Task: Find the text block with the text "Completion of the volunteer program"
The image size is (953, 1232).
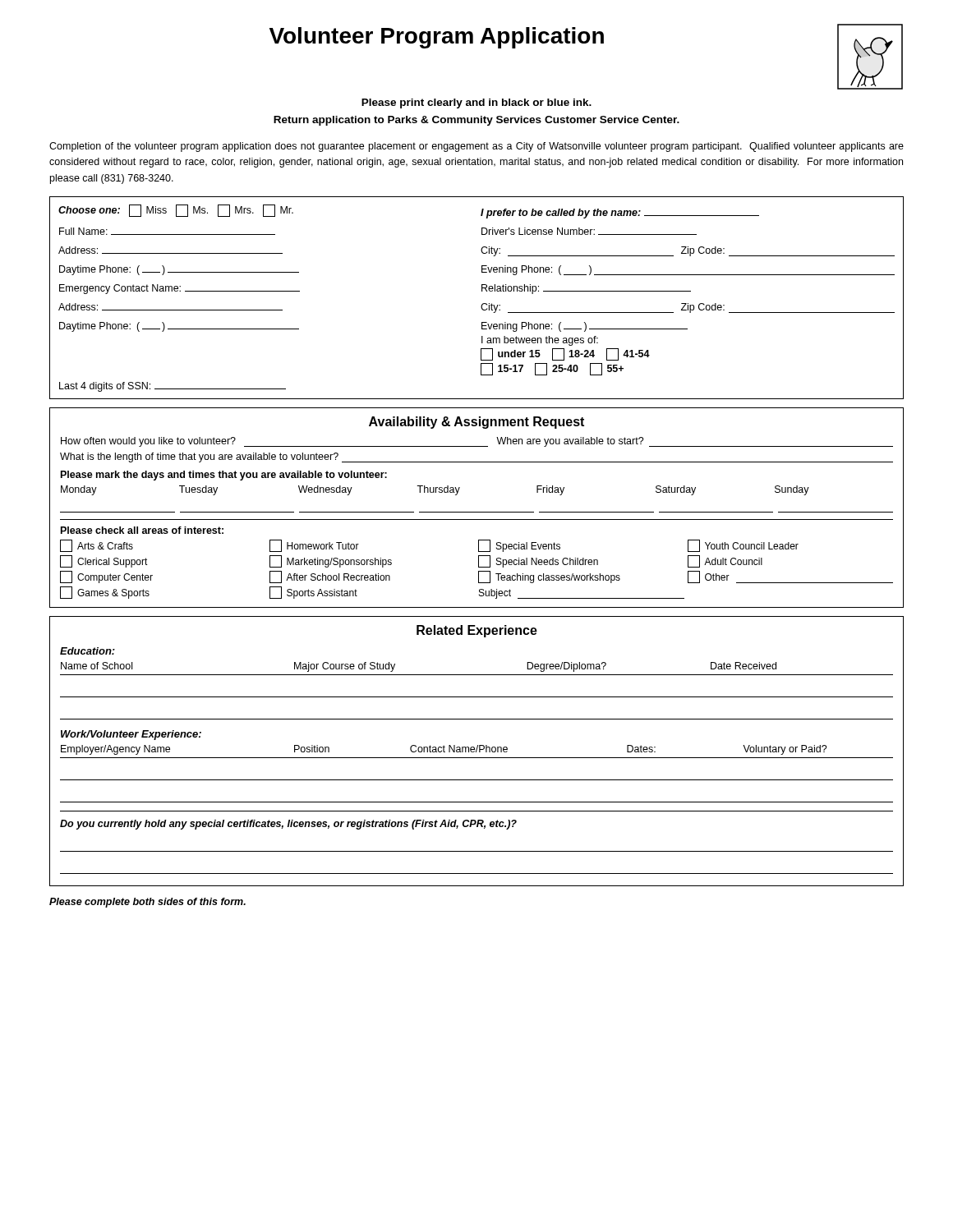Action: 476,162
